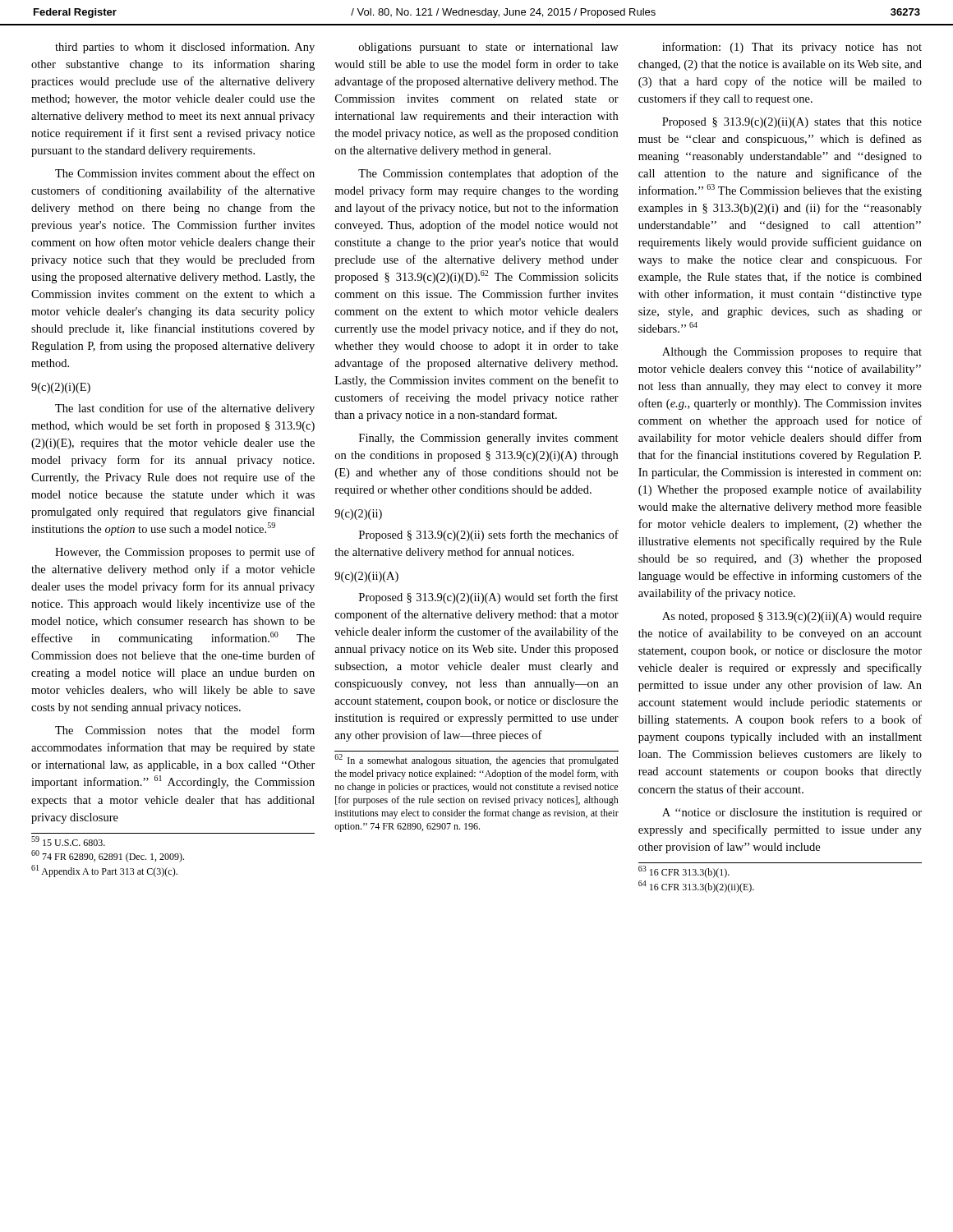Locate the block starting "The Commission contemplates that adoption of the"
This screenshot has height=1232, width=953.
click(x=476, y=295)
